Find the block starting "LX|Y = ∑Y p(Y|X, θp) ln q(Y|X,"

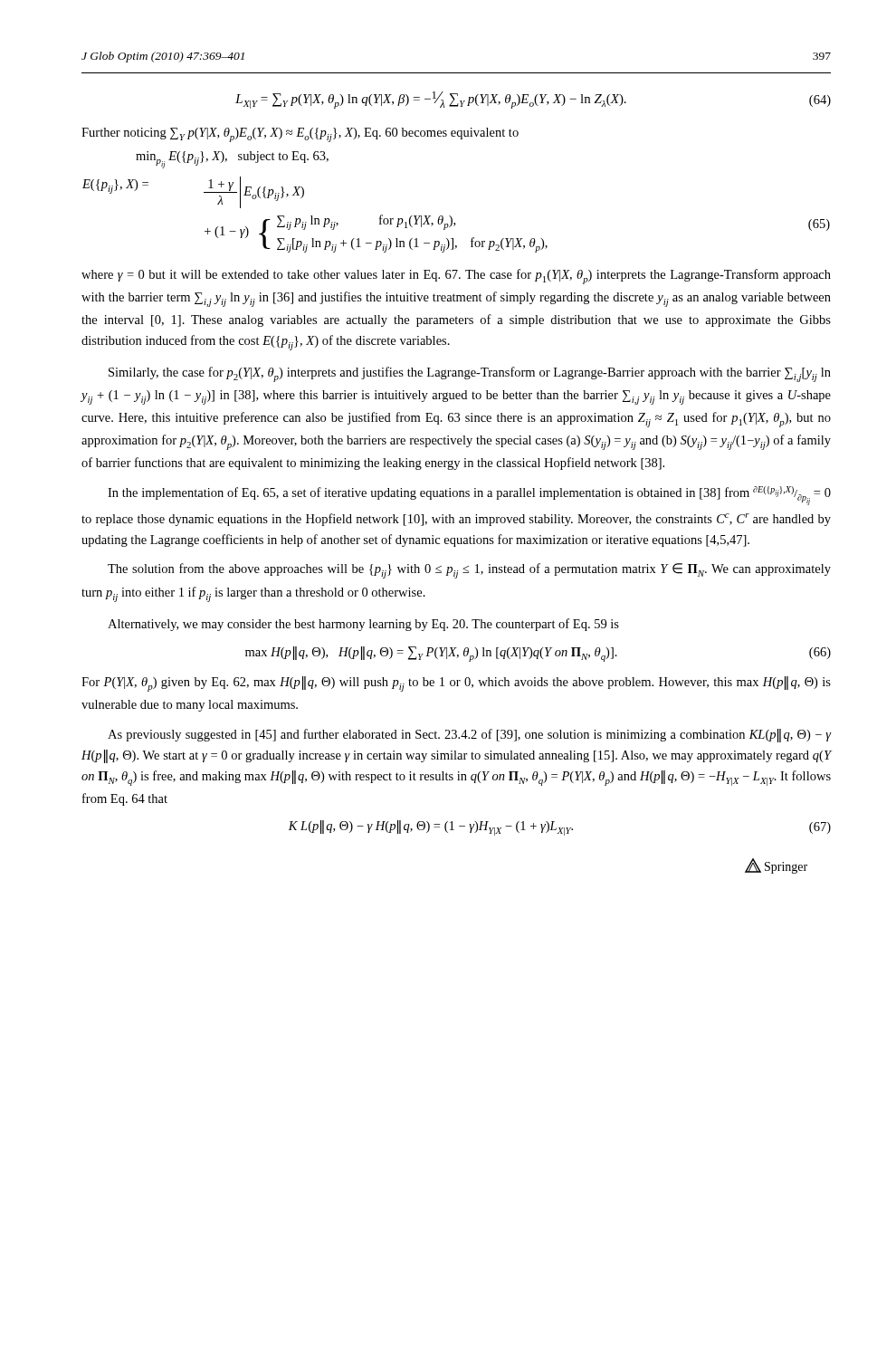pyautogui.click(x=456, y=100)
